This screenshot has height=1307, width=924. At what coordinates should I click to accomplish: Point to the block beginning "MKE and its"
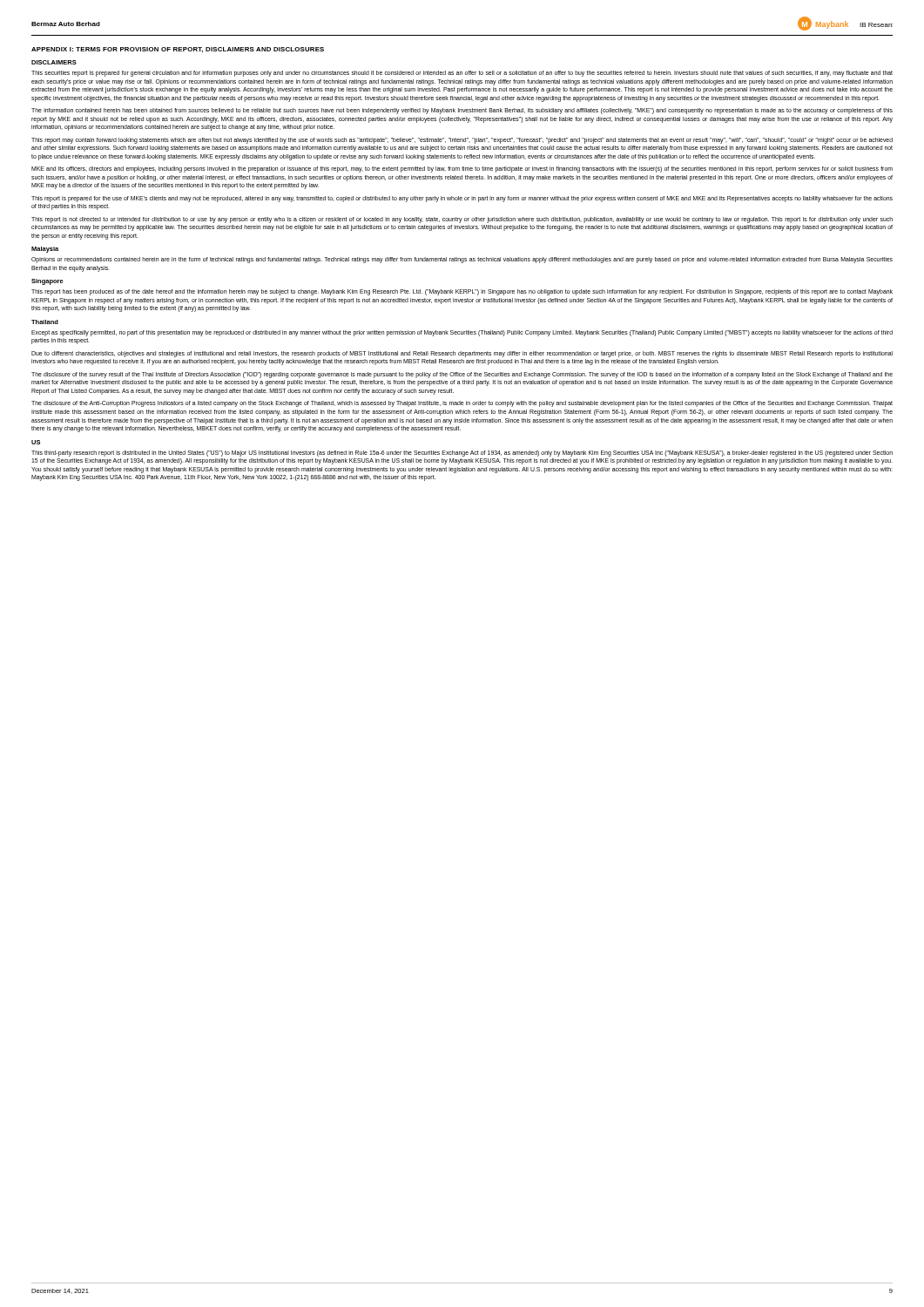[462, 177]
